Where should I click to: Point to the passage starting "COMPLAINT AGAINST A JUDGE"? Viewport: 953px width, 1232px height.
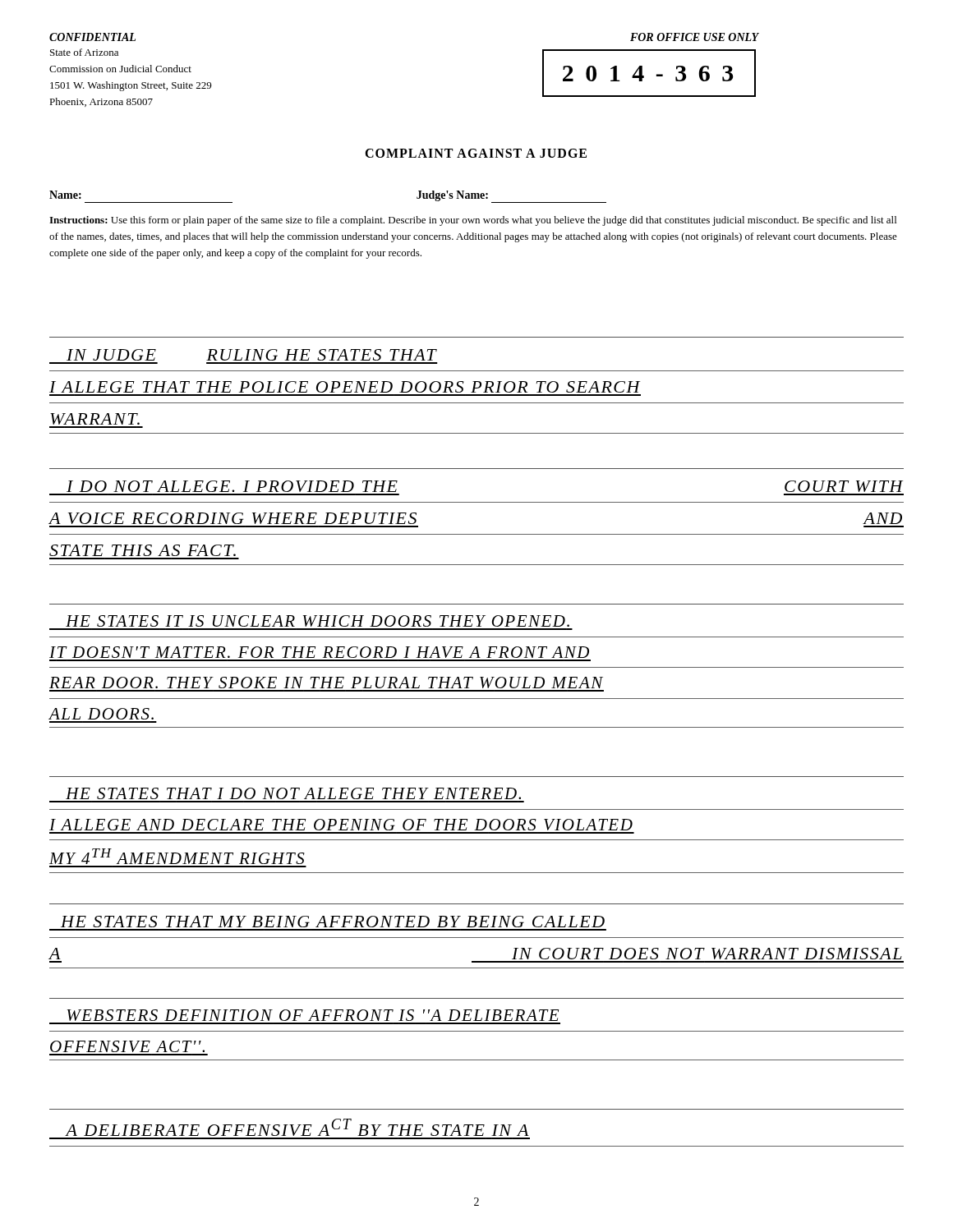[x=476, y=153]
